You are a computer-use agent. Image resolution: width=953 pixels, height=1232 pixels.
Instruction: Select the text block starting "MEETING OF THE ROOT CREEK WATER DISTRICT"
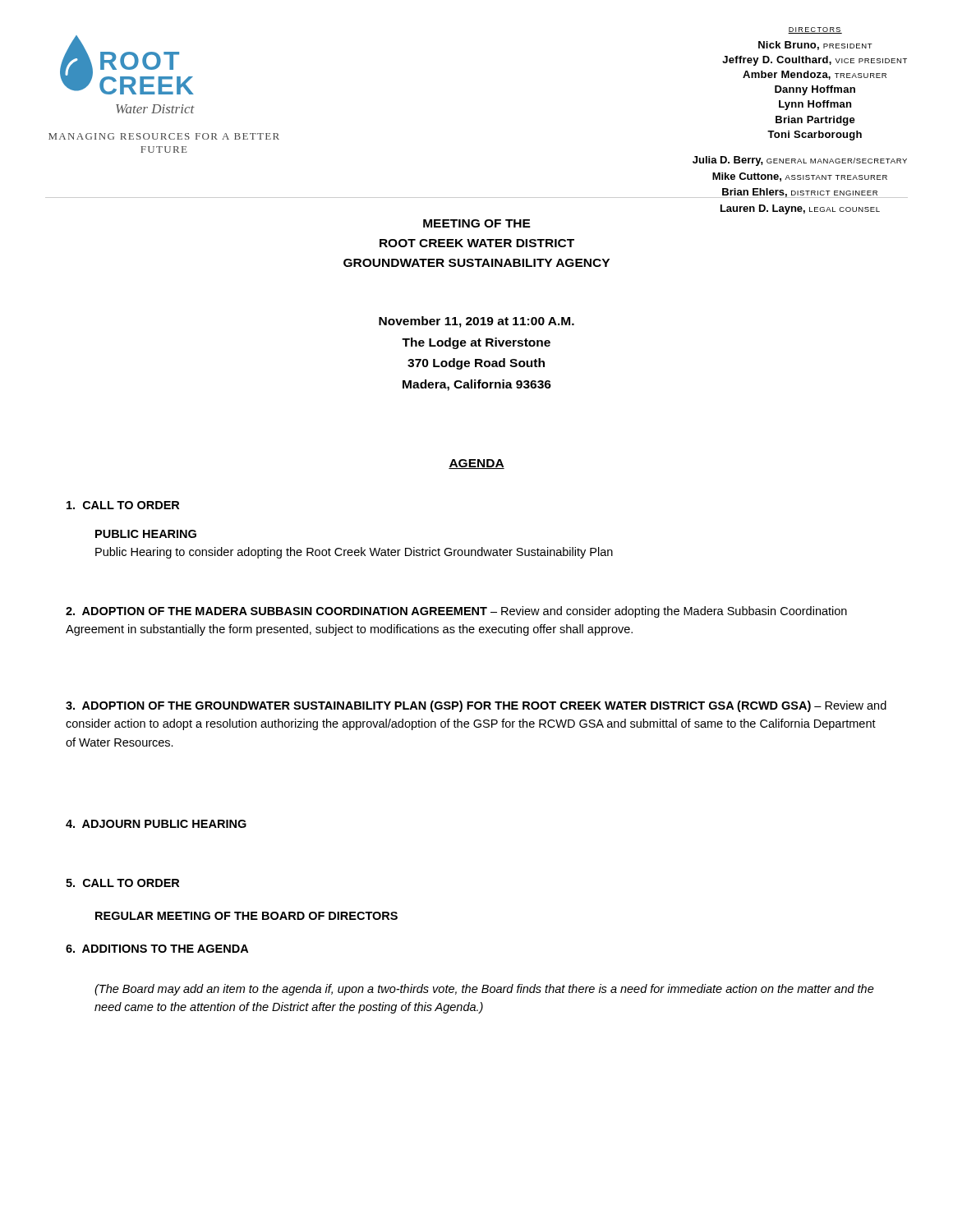coord(476,243)
